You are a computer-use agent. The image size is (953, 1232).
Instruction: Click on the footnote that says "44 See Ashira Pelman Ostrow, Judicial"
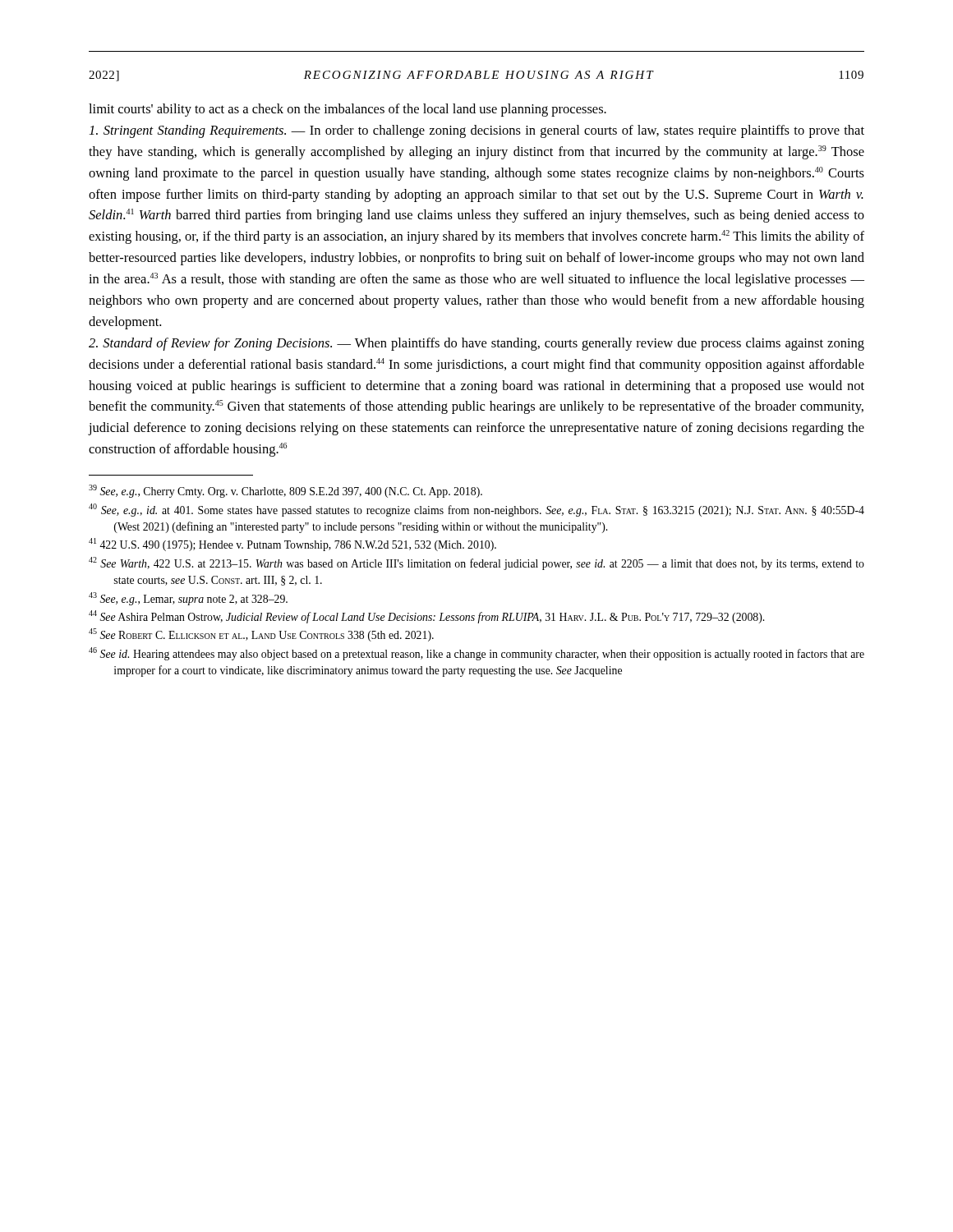coord(427,616)
